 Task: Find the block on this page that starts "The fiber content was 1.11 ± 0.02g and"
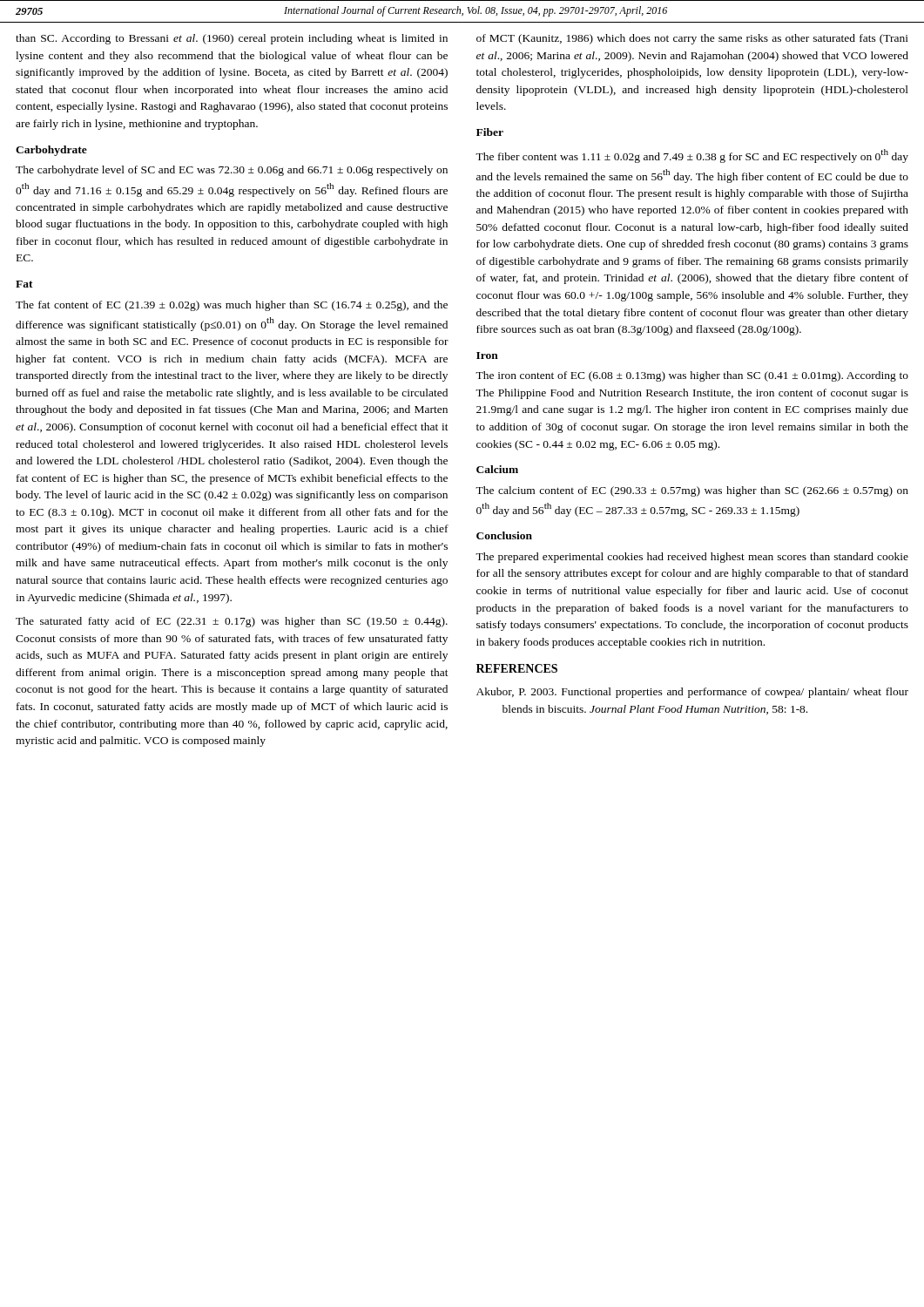pos(692,241)
